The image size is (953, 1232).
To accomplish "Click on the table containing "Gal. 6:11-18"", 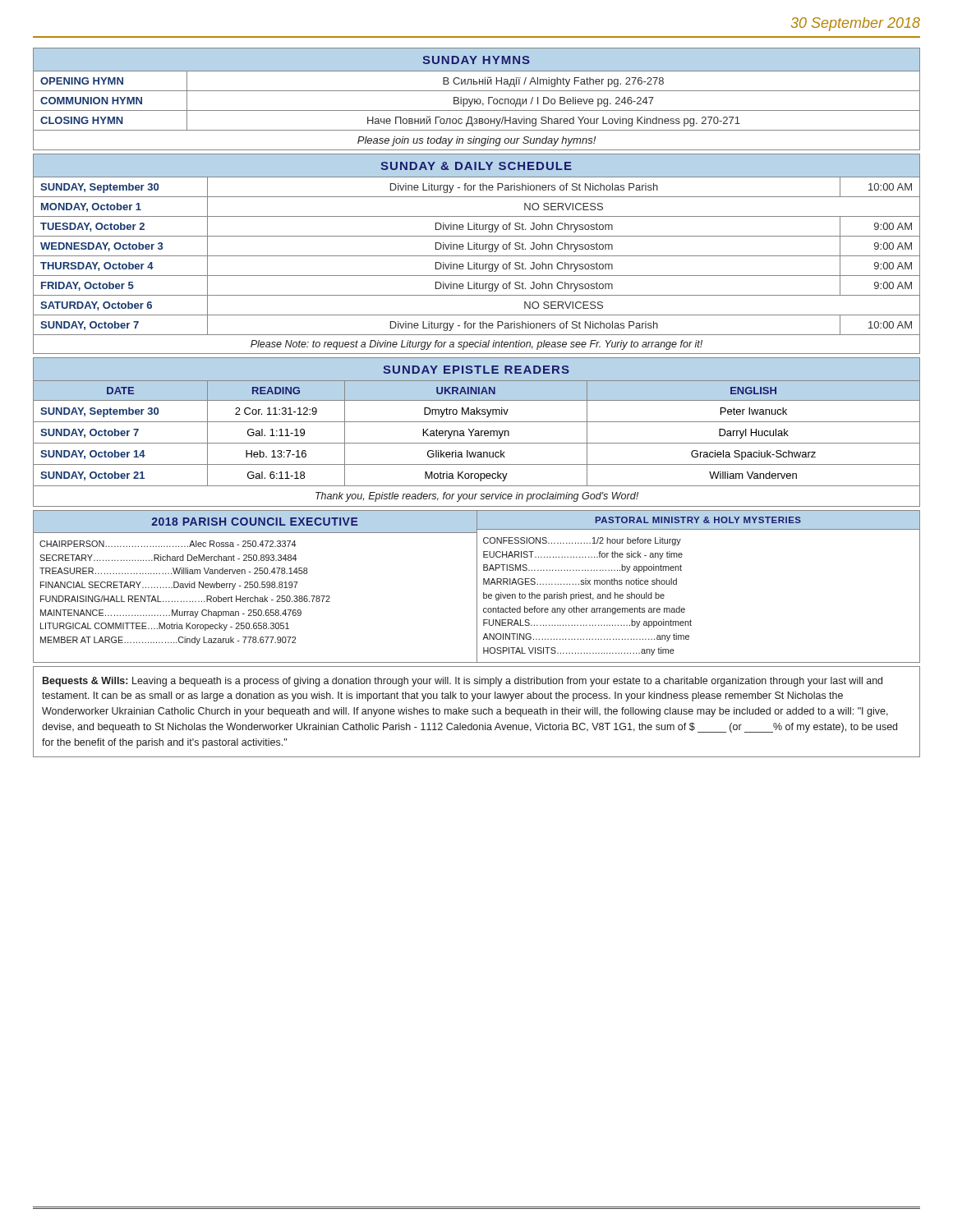I will pos(476,432).
